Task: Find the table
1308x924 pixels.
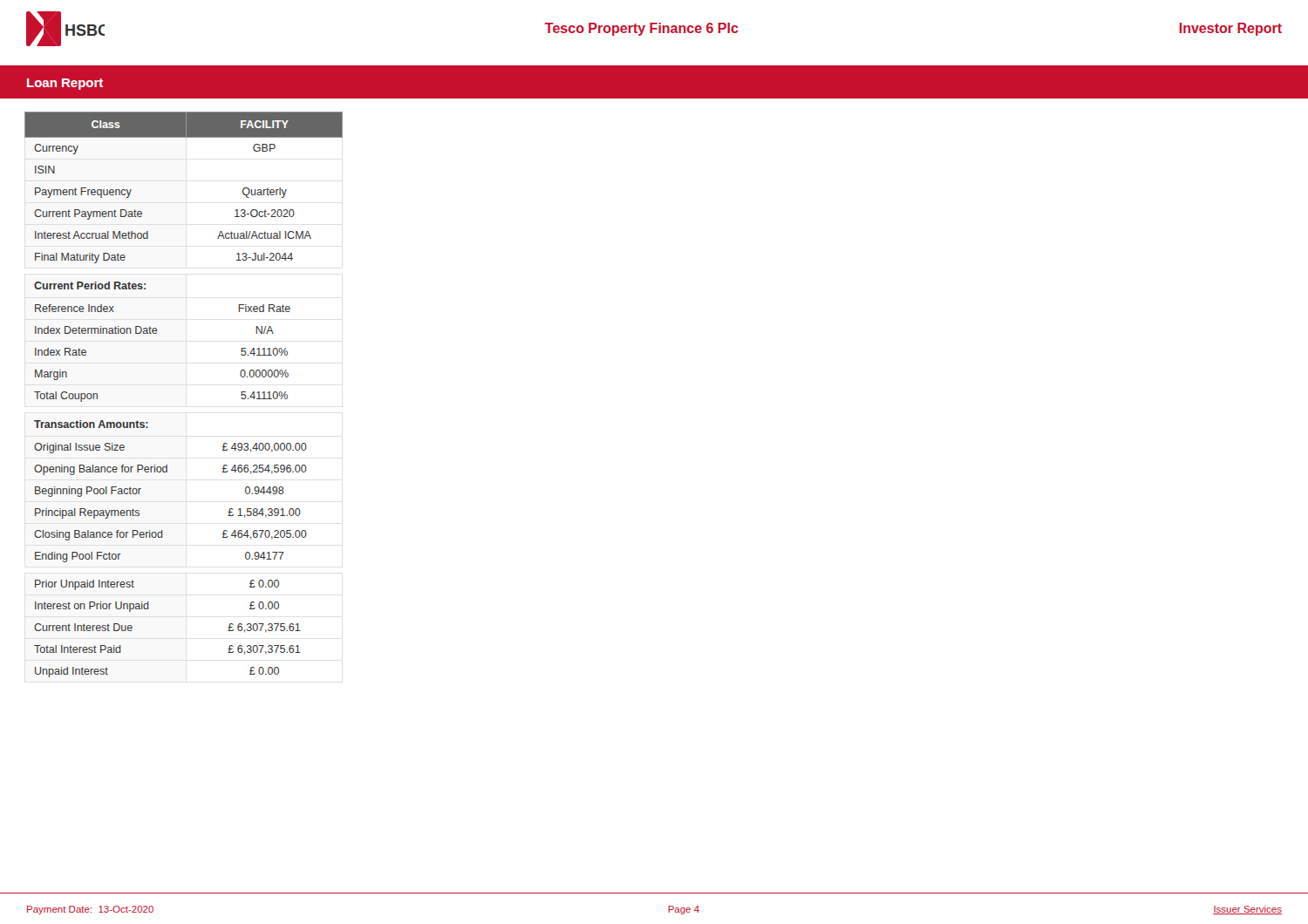Action: (x=184, y=397)
